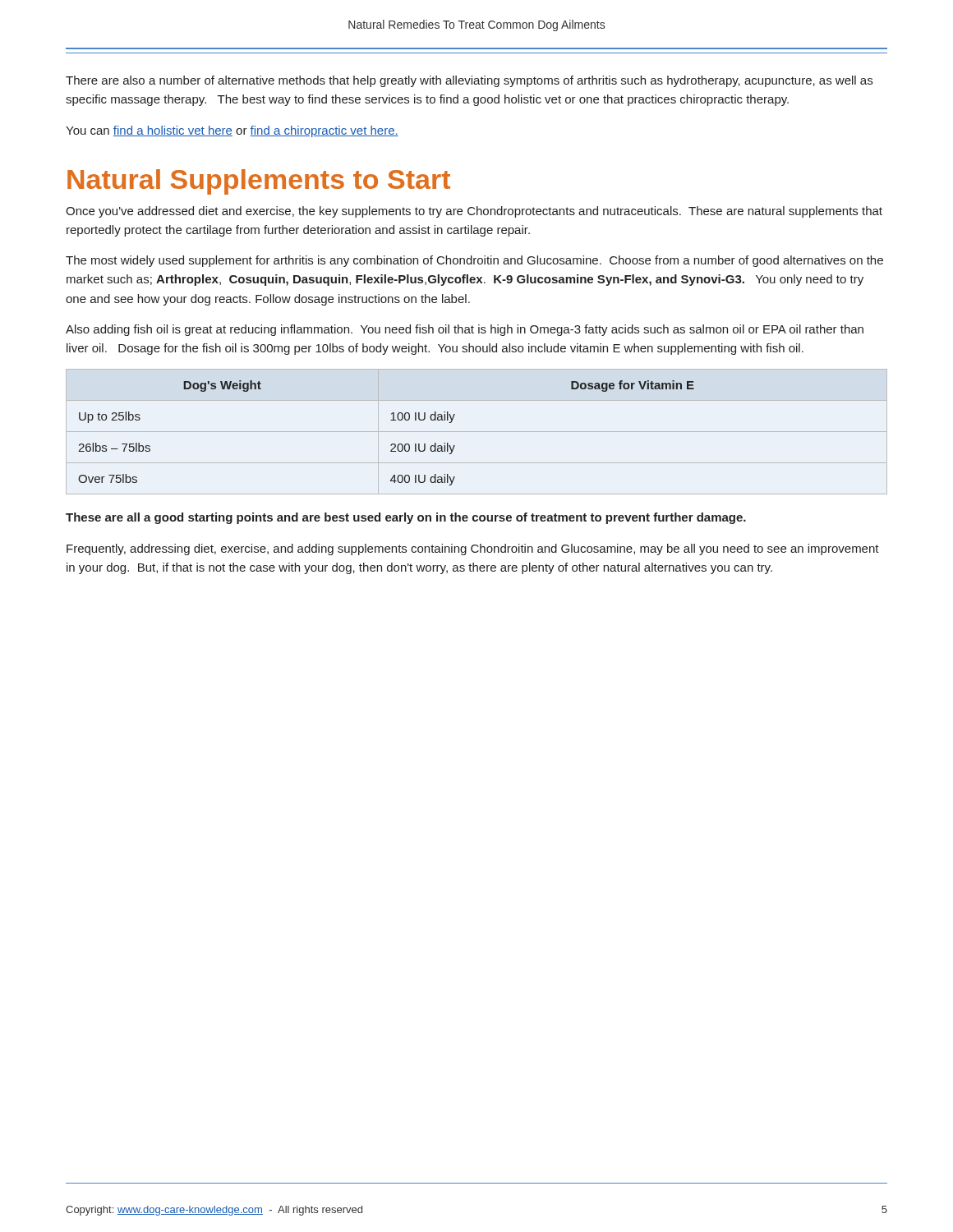Image resolution: width=953 pixels, height=1232 pixels.
Task: Point to the element starting "There are also a number"
Action: pyautogui.click(x=469, y=90)
